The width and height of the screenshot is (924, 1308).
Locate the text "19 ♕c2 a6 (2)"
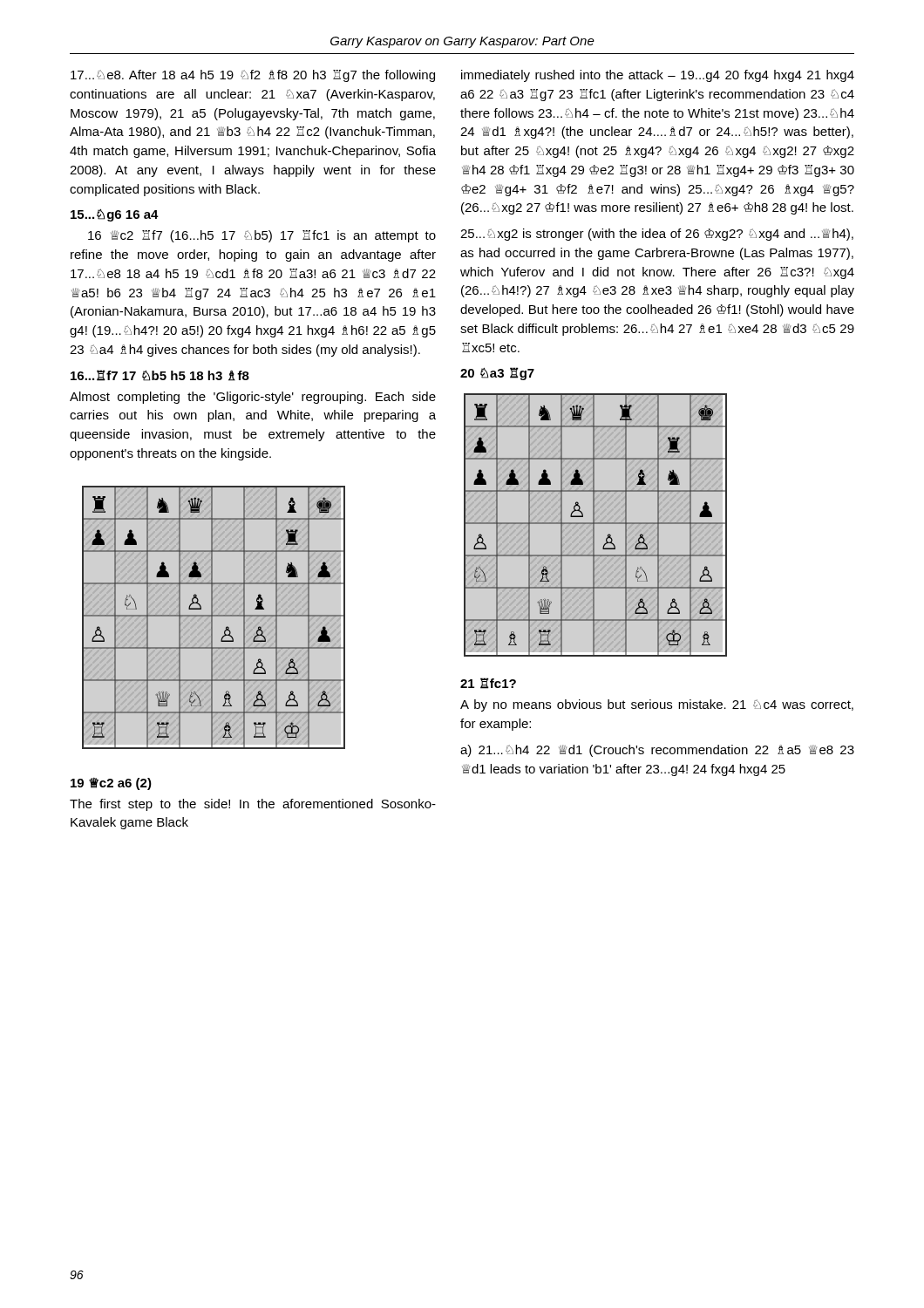111,782
